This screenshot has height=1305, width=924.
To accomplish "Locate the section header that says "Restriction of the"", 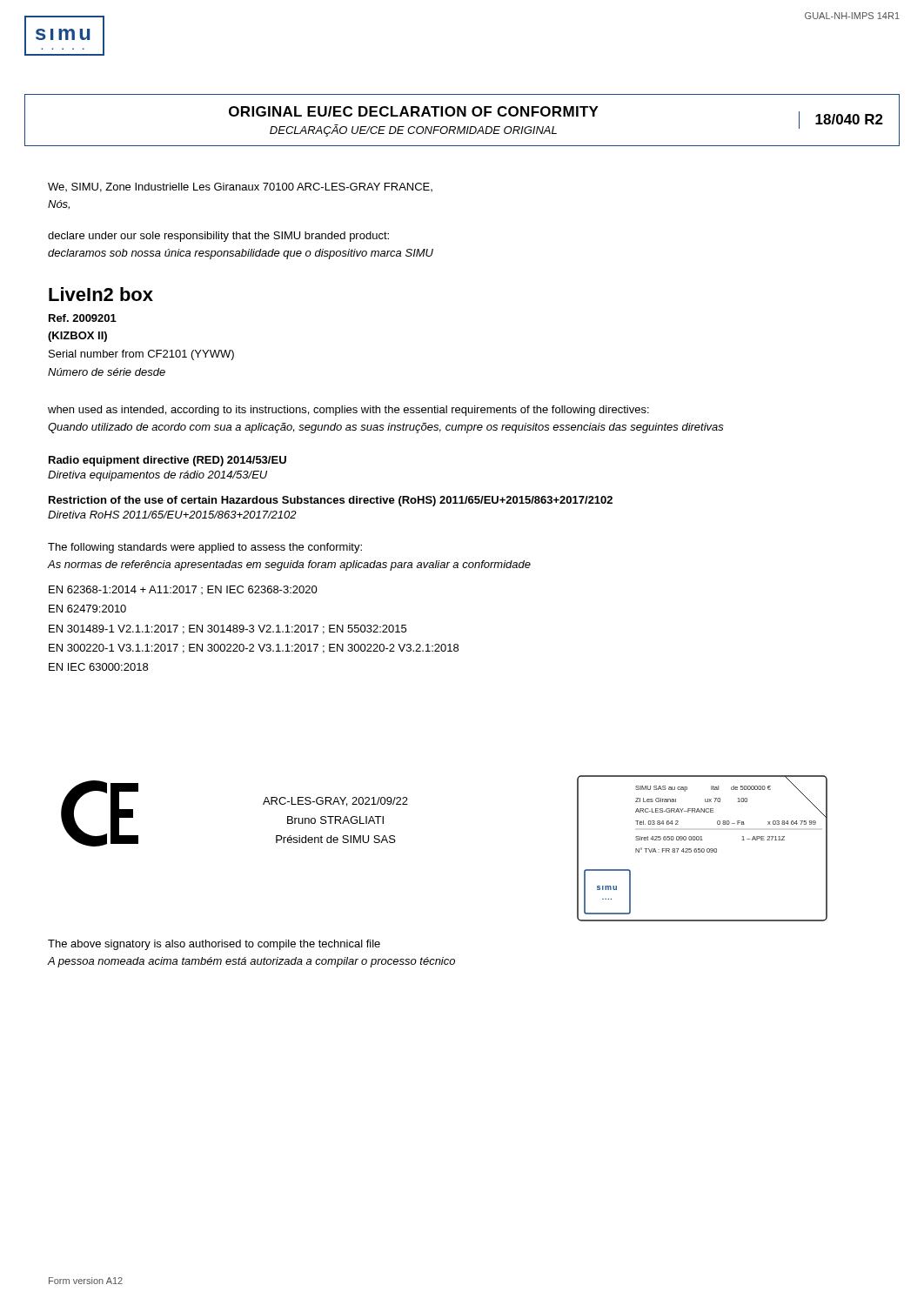I will point(330,500).
